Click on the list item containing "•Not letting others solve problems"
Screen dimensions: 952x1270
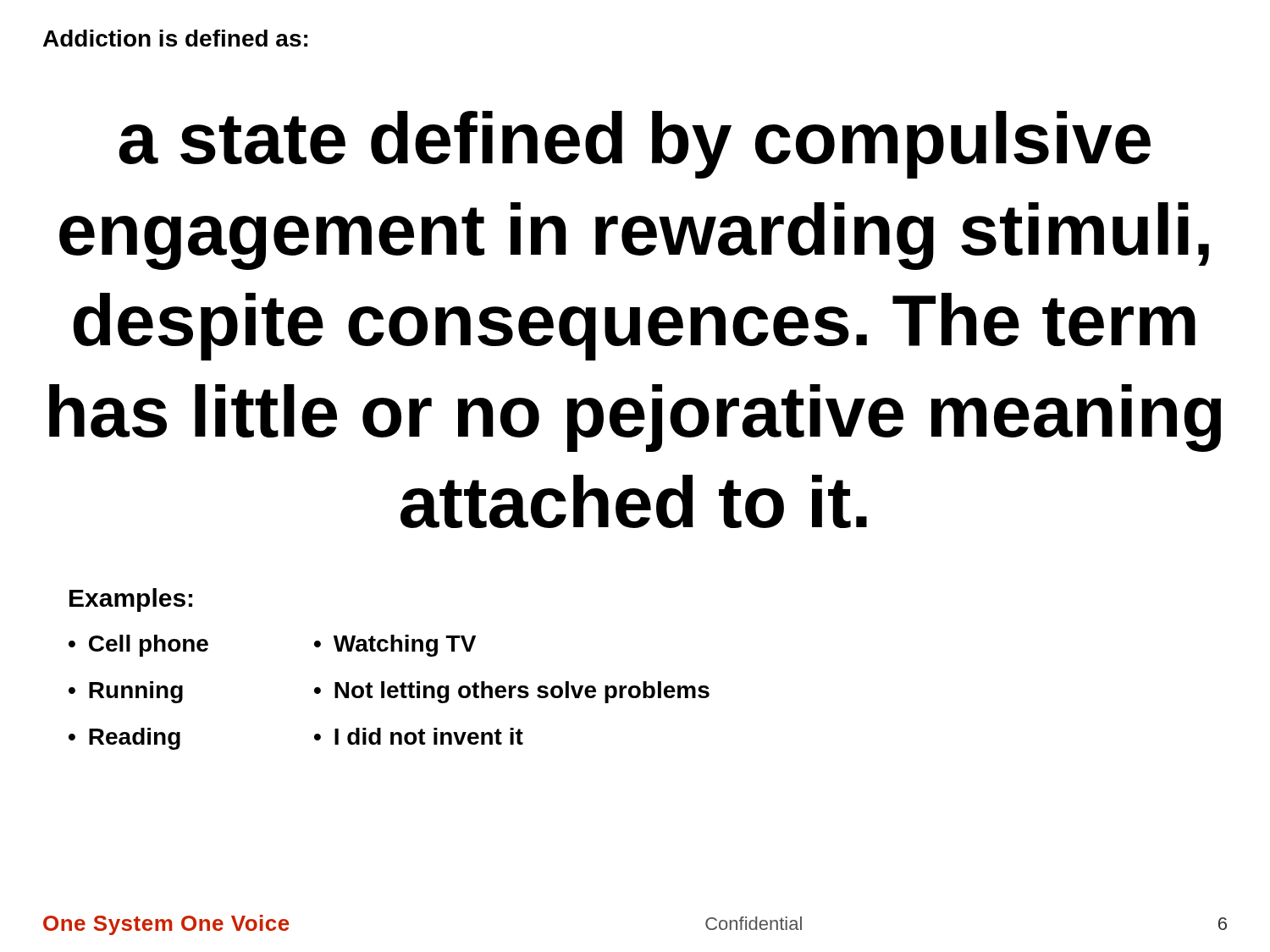(512, 691)
